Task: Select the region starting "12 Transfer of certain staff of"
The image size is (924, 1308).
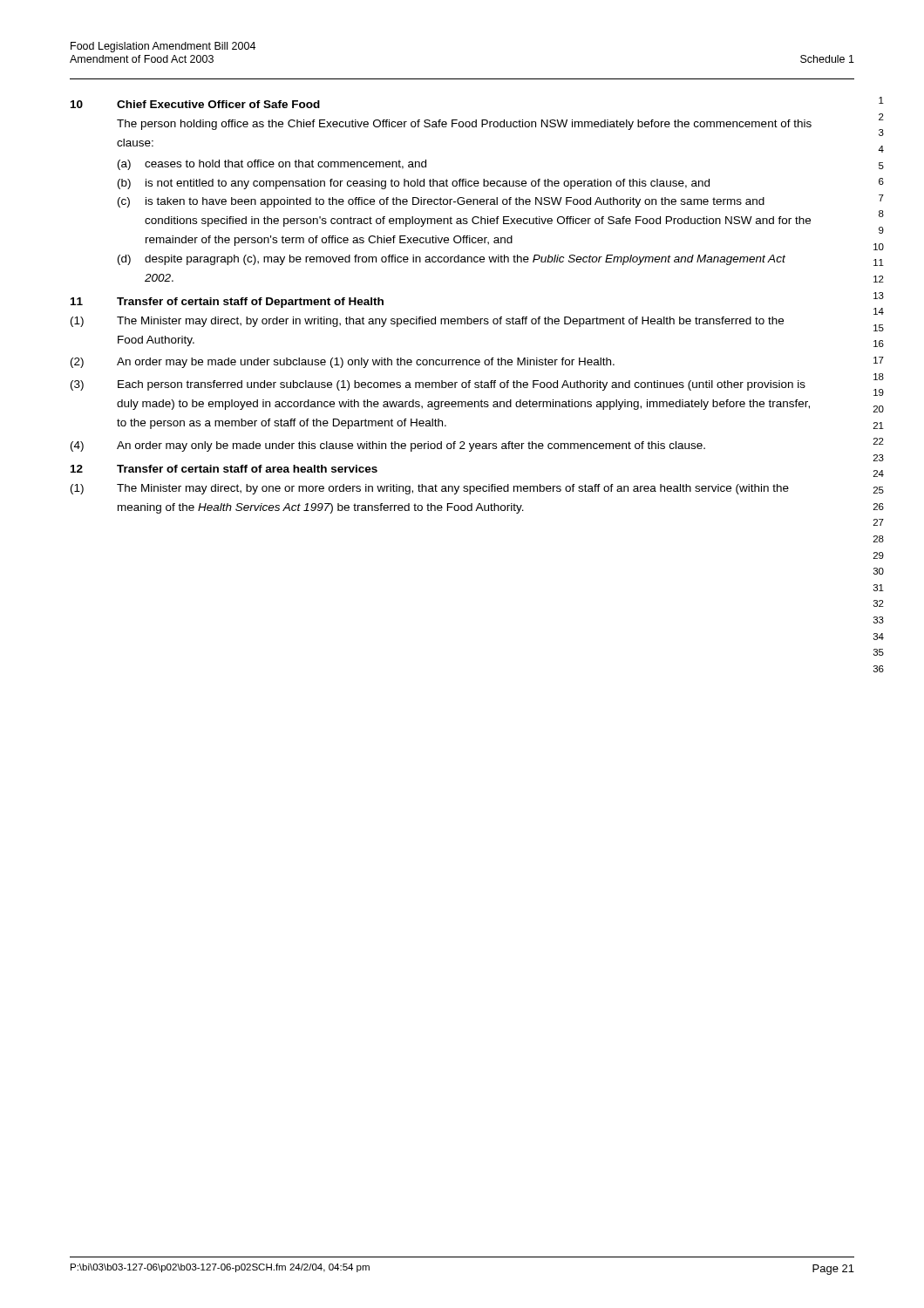Action: [x=224, y=469]
